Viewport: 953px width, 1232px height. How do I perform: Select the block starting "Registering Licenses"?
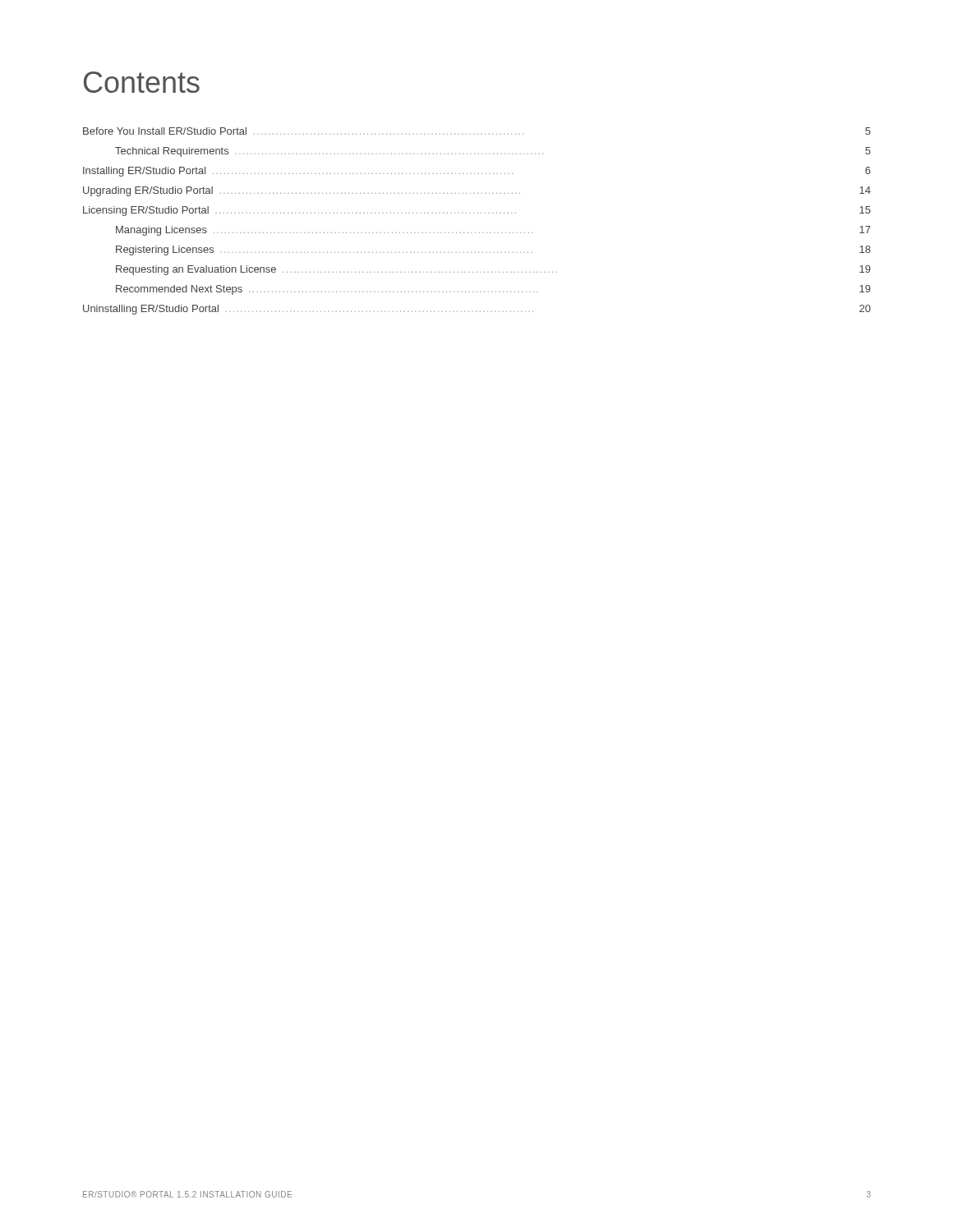[493, 249]
